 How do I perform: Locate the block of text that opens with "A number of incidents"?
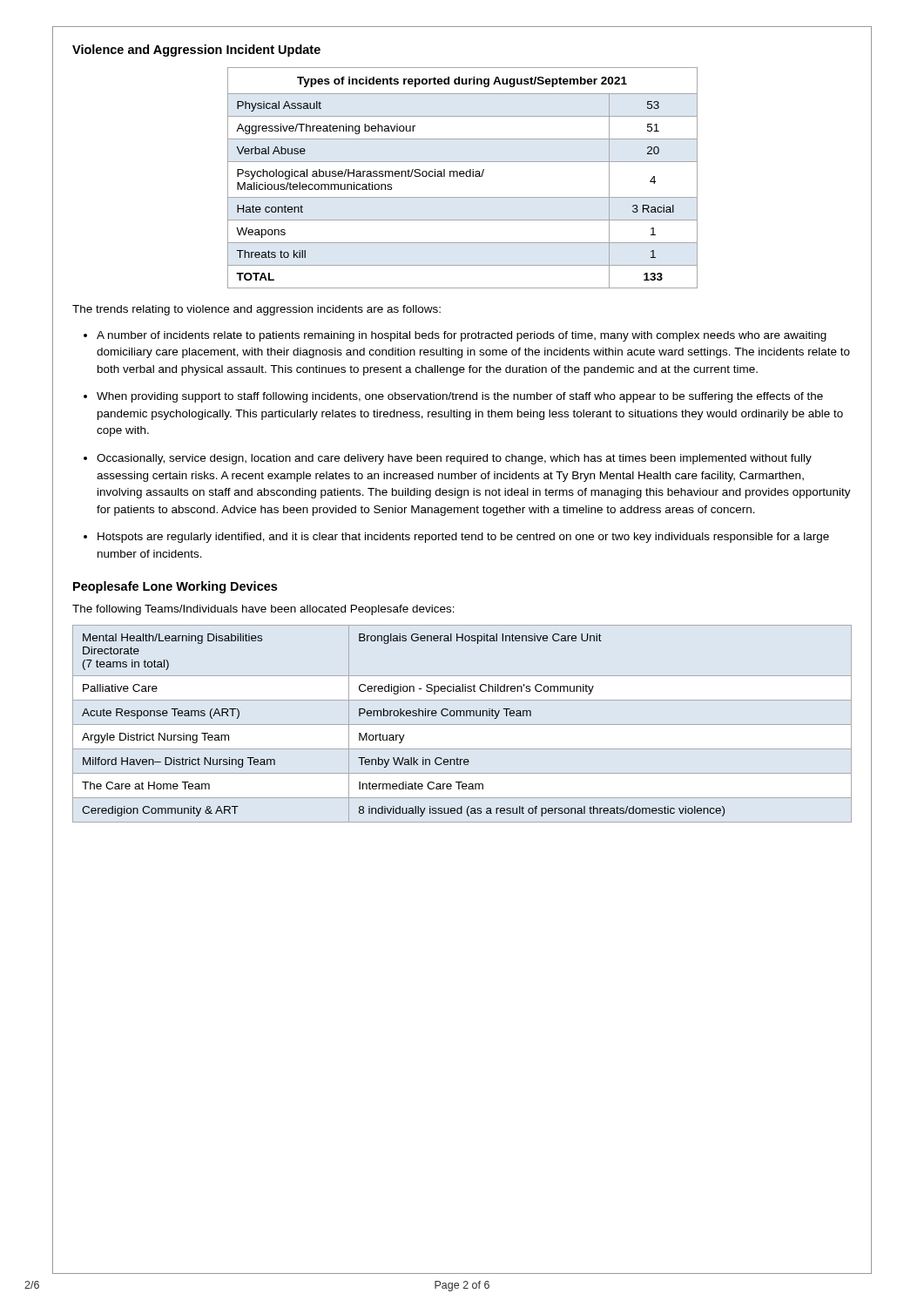(x=473, y=352)
